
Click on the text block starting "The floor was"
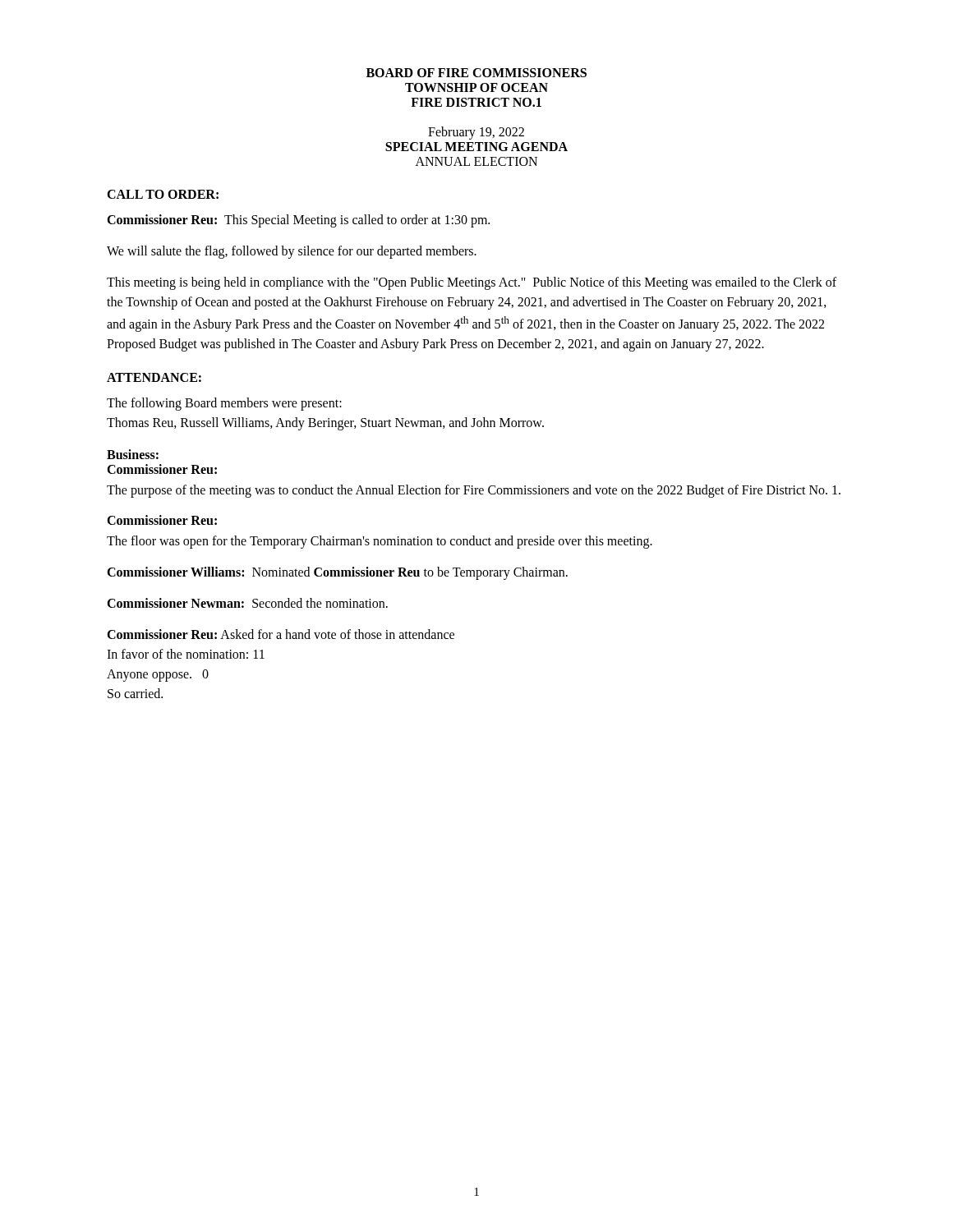click(380, 541)
